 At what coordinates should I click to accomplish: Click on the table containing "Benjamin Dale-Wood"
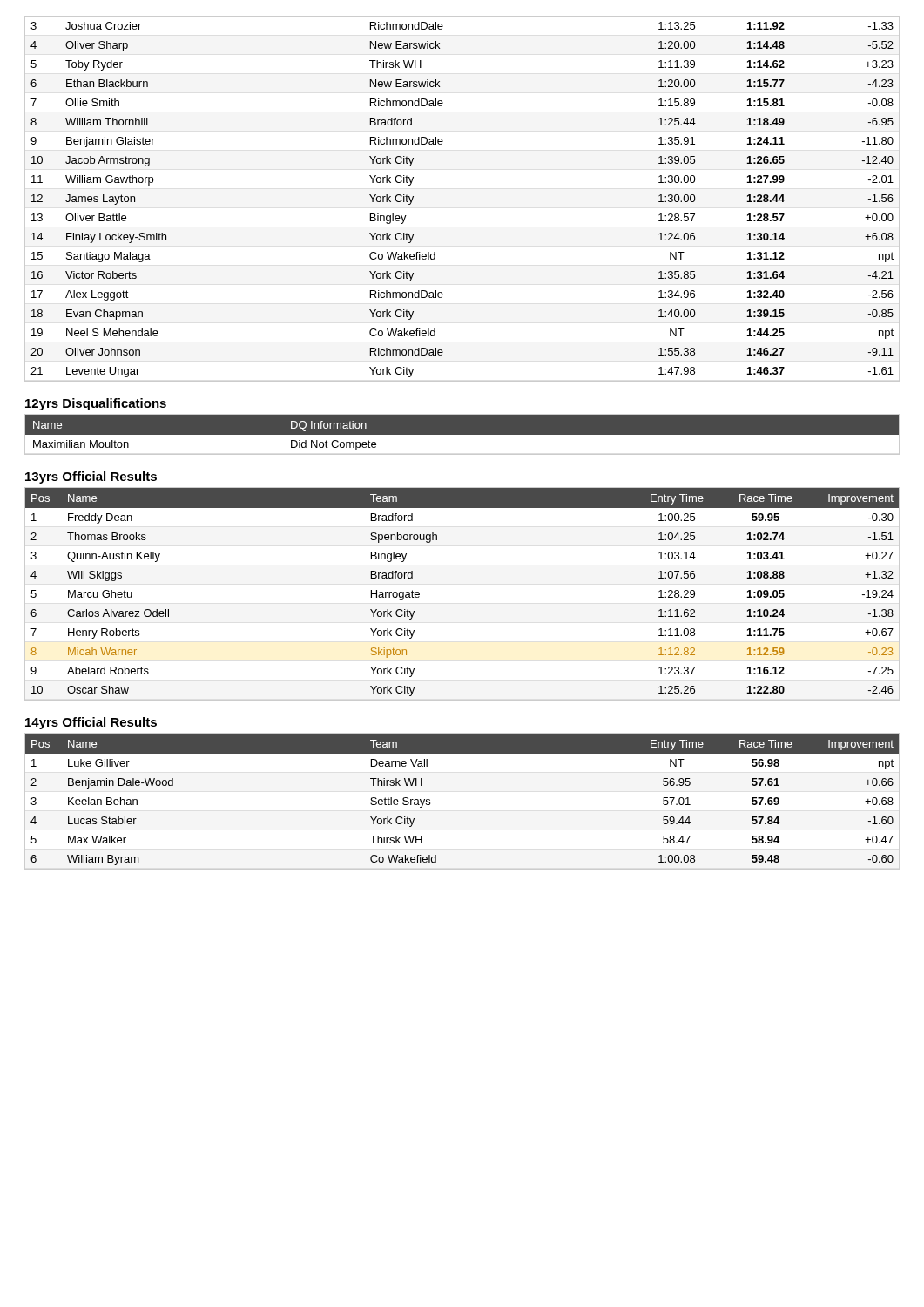pos(462,801)
